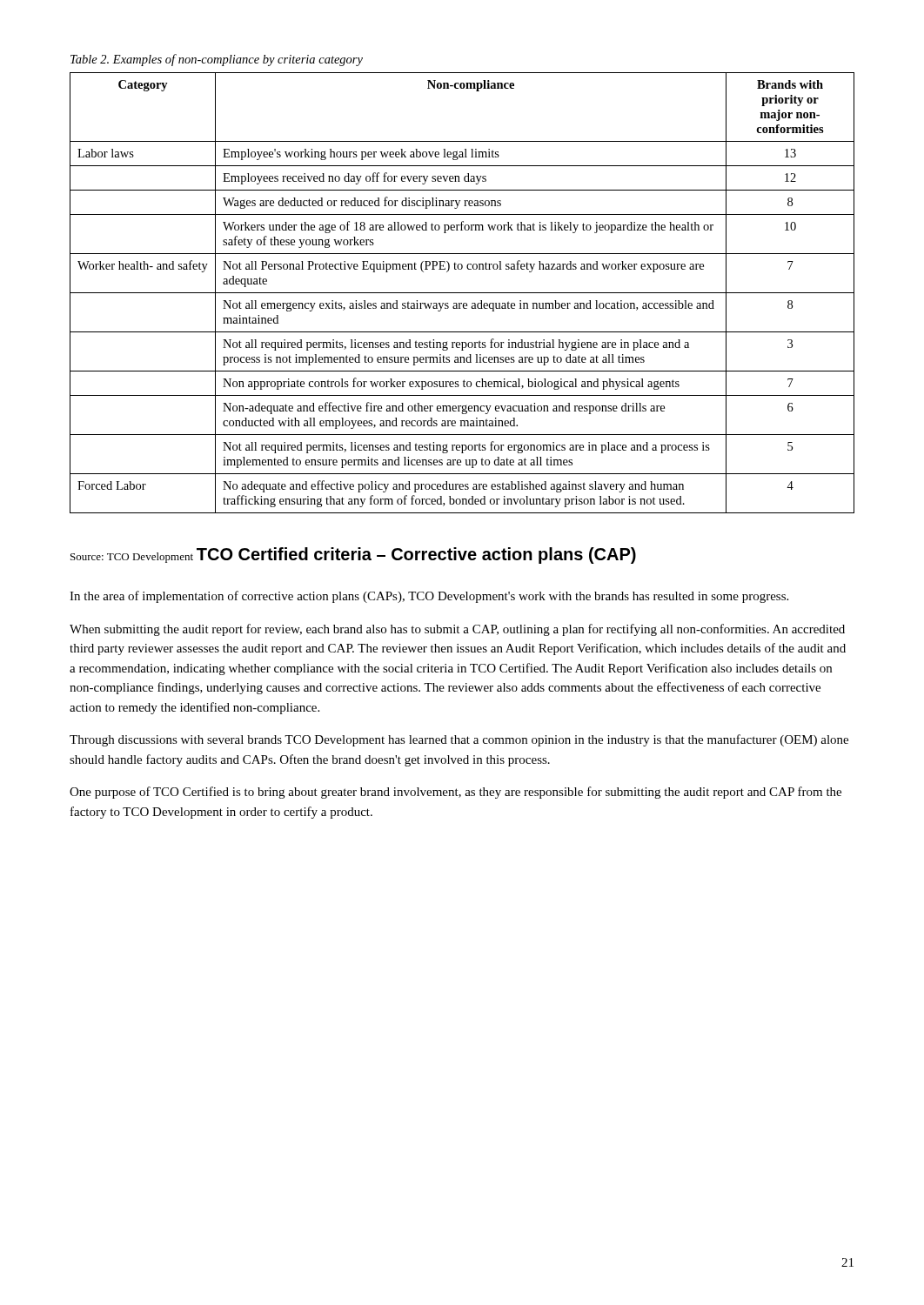Image resolution: width=924 pixels, height=1305 pixels.
Task: Select the caption that reads "Table 2. Examples of non-compliance by"
Action: (216, 59)
